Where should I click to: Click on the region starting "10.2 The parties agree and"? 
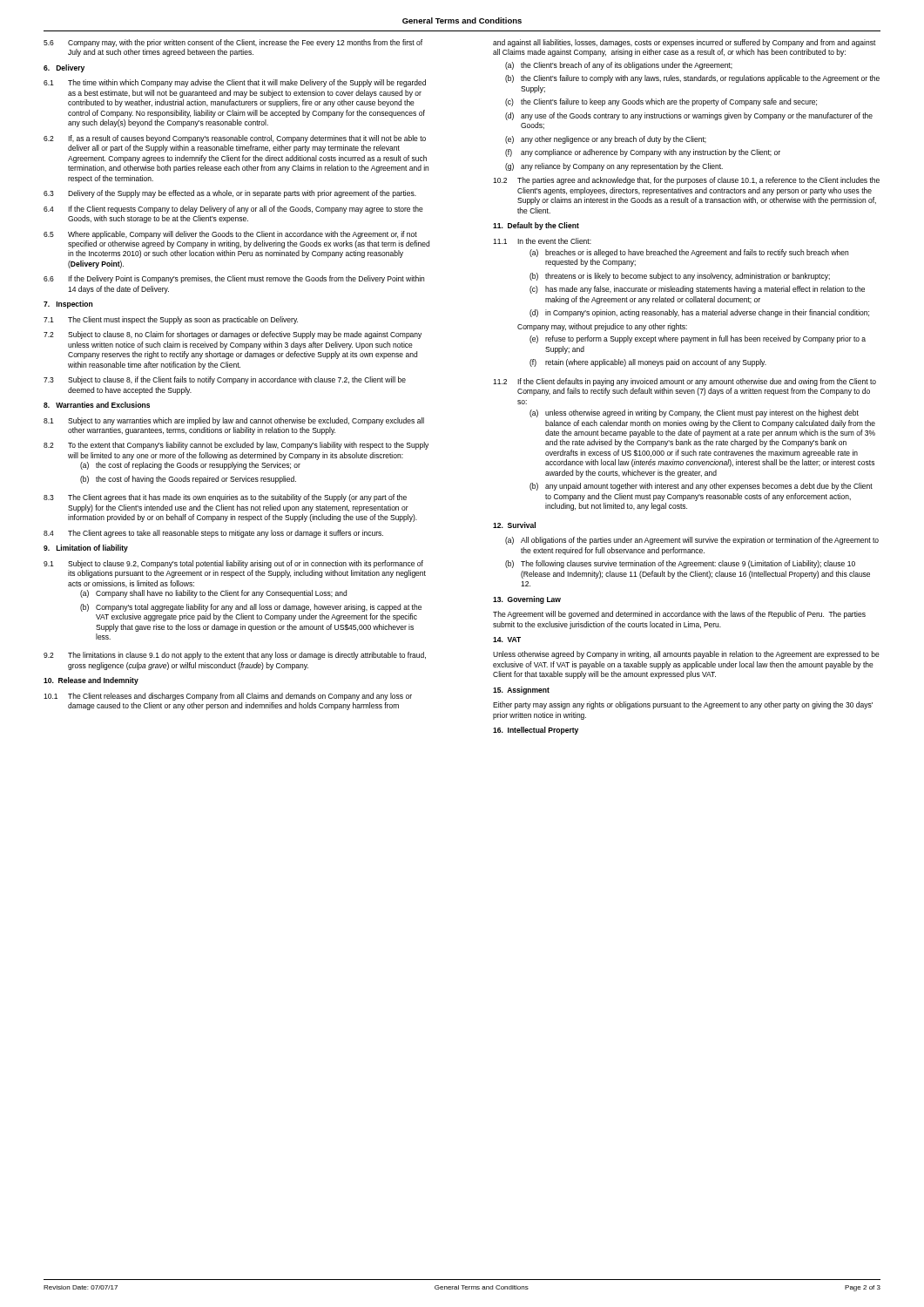coord(687,196)
